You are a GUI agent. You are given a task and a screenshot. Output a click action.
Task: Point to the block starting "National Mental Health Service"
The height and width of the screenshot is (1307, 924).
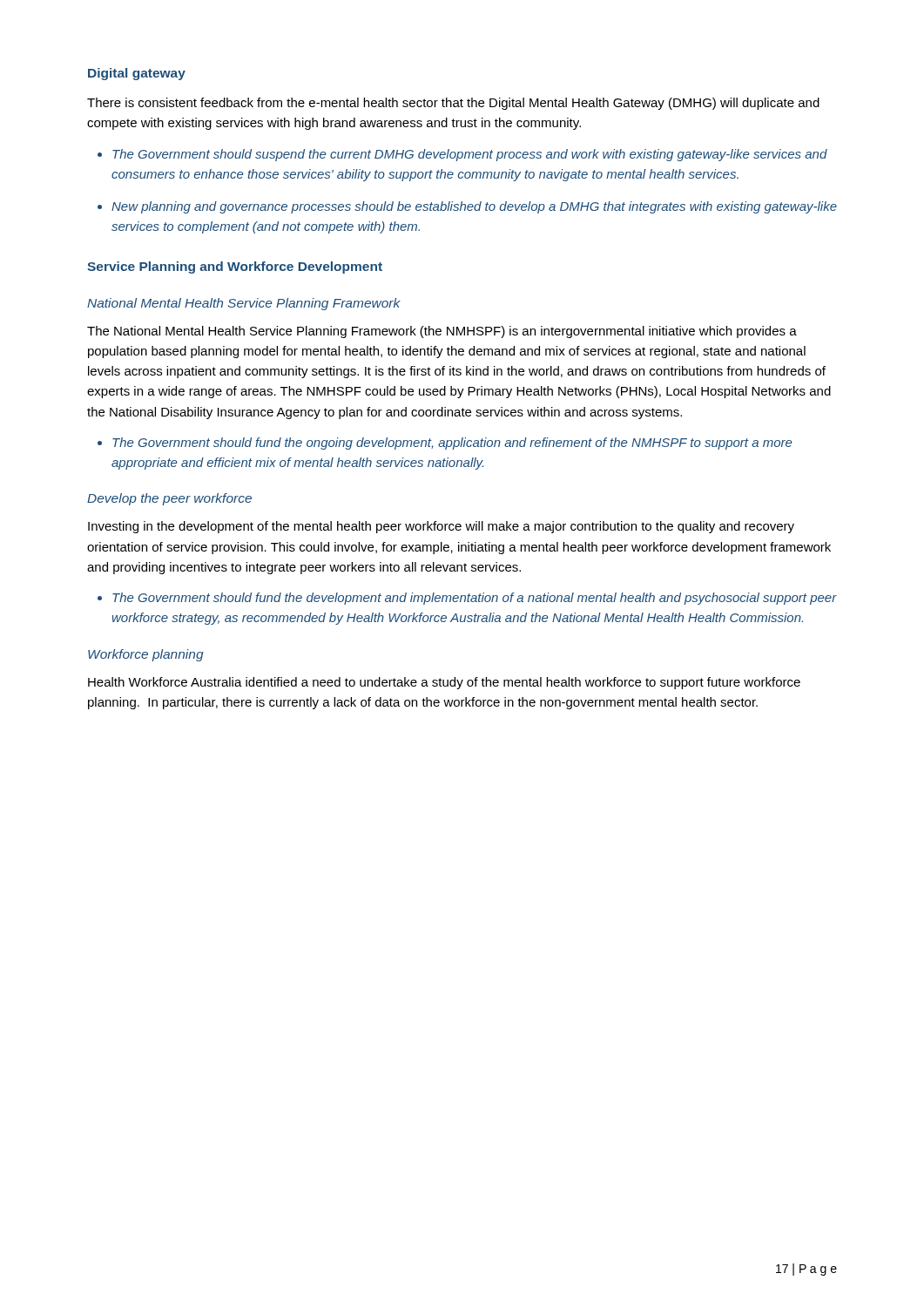click(244, 304)
